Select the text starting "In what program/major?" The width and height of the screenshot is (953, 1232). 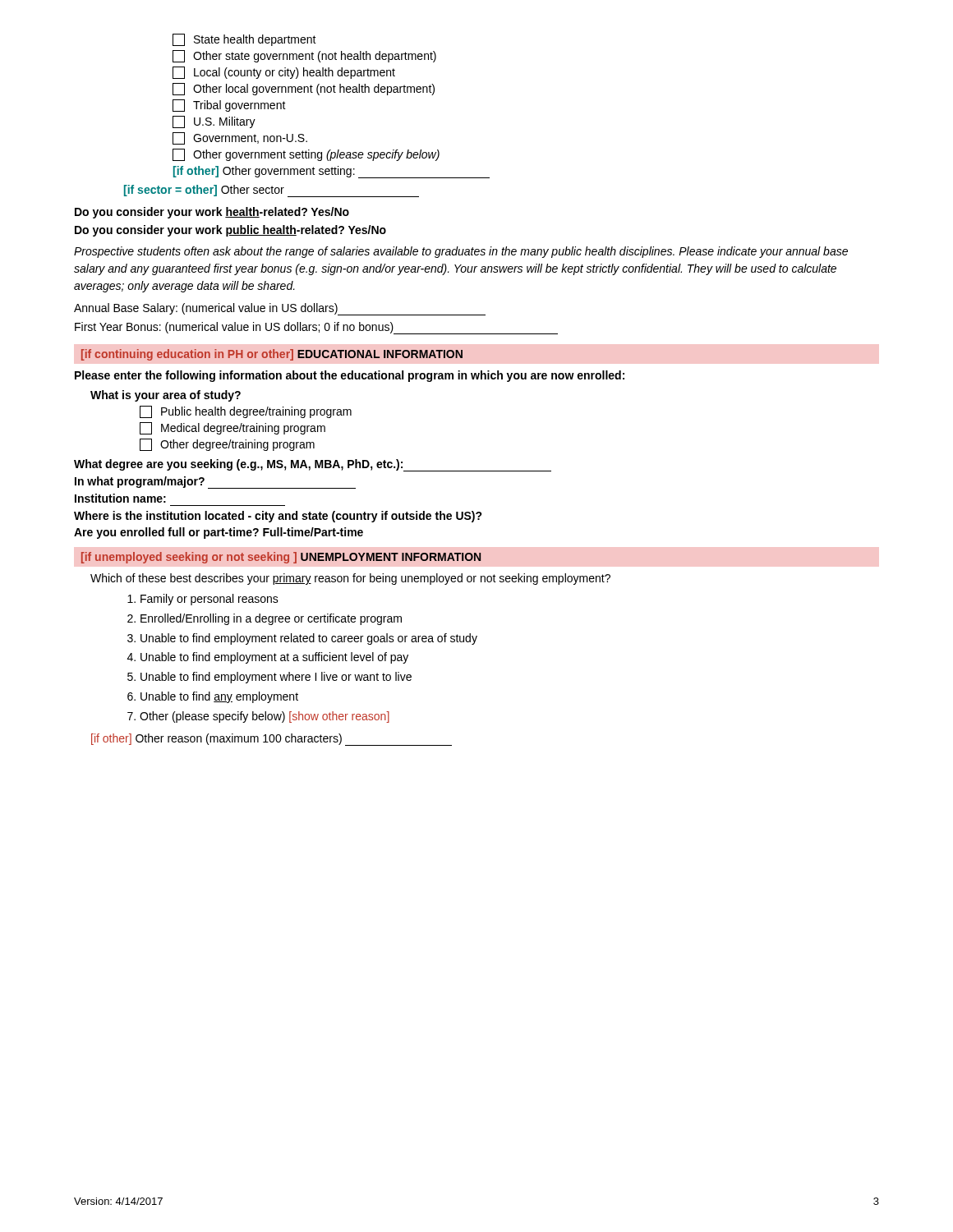(215, 482)
